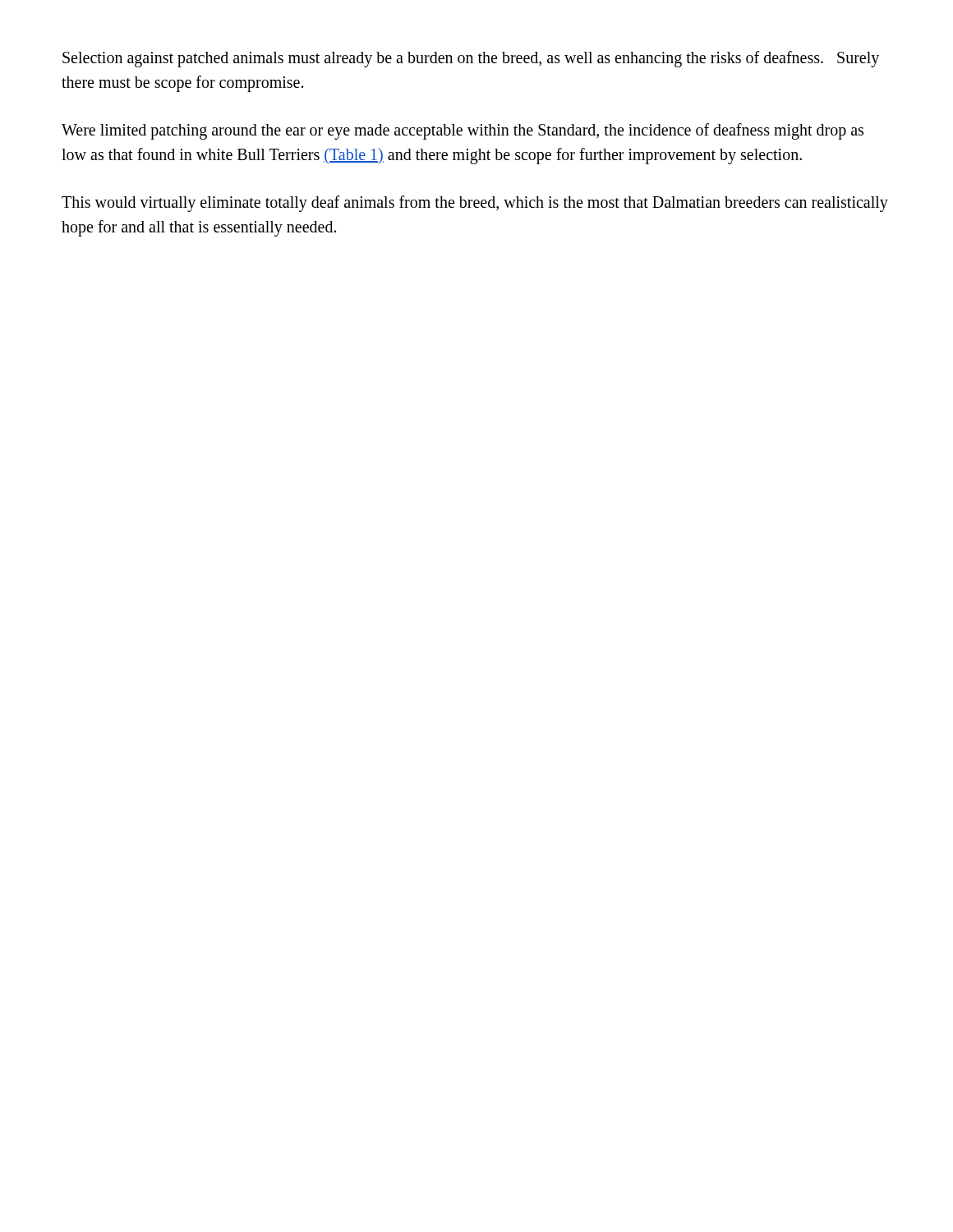Click on the text block starting "Were limited patching around the"
Image resolution: width=953 pixels, height=1232 pixels.
point(463,142)
